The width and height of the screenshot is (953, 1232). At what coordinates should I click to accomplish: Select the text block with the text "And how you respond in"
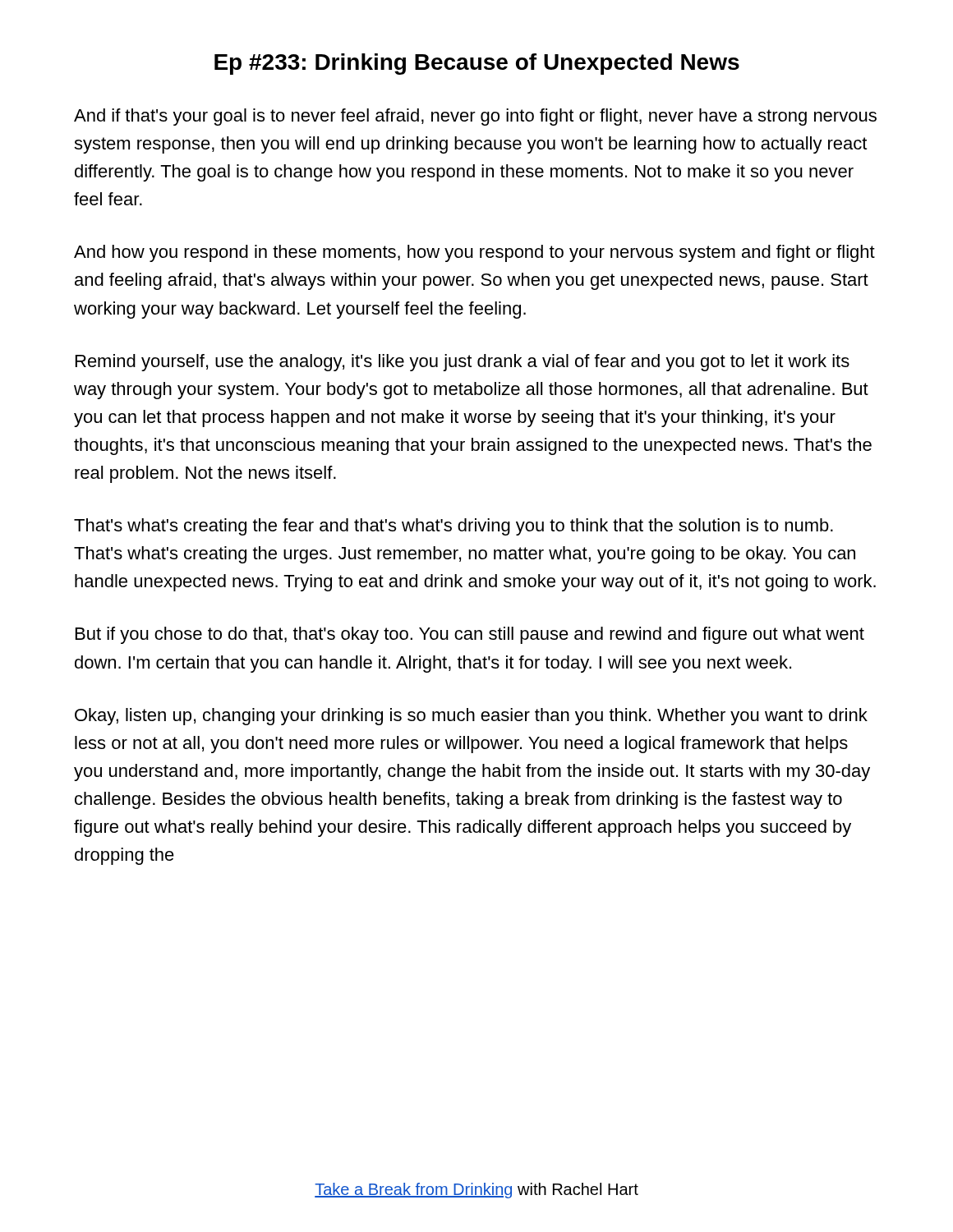point(474,280)
